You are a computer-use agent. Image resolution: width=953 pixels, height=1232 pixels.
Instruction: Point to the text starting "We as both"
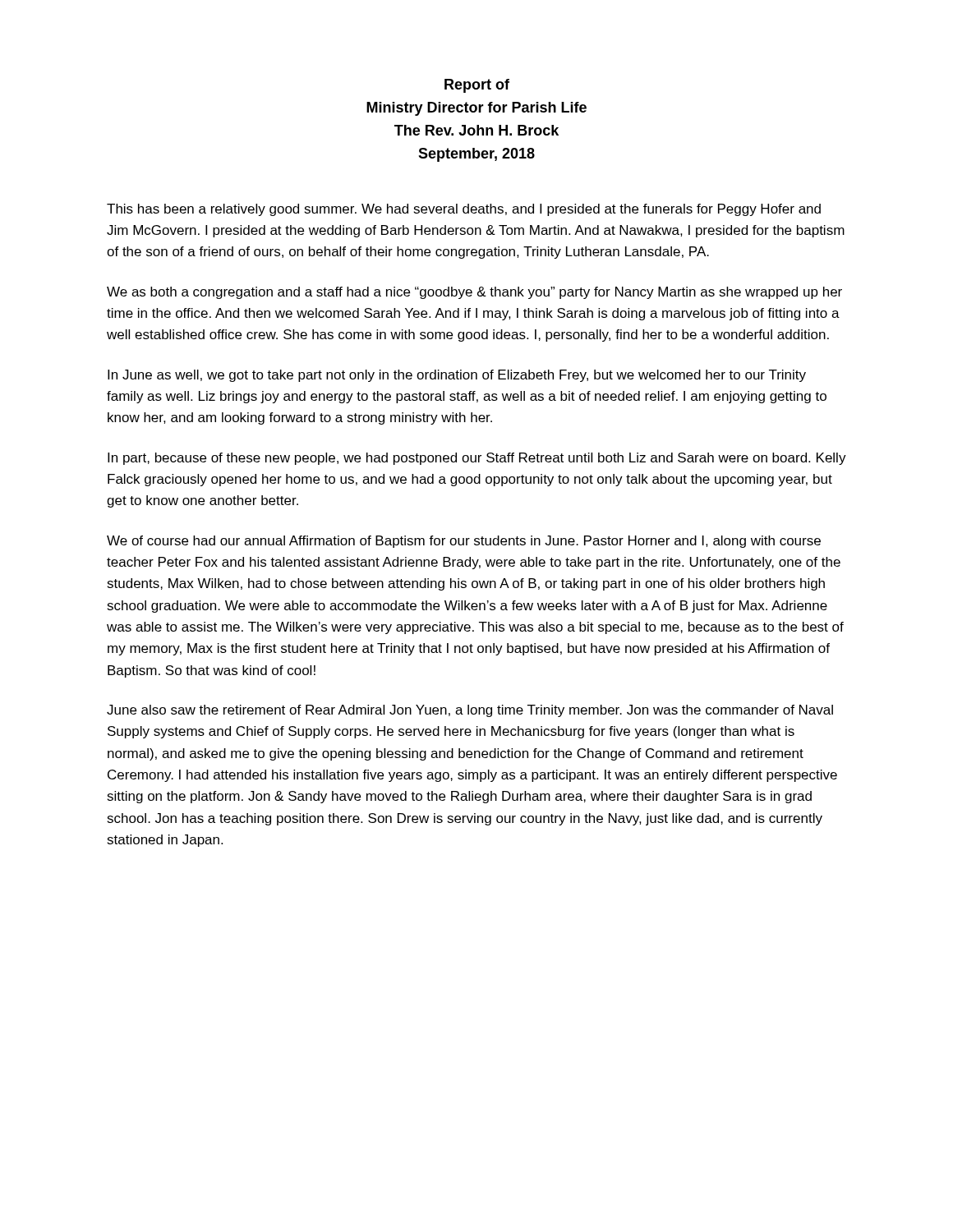(x=475, y=313)
